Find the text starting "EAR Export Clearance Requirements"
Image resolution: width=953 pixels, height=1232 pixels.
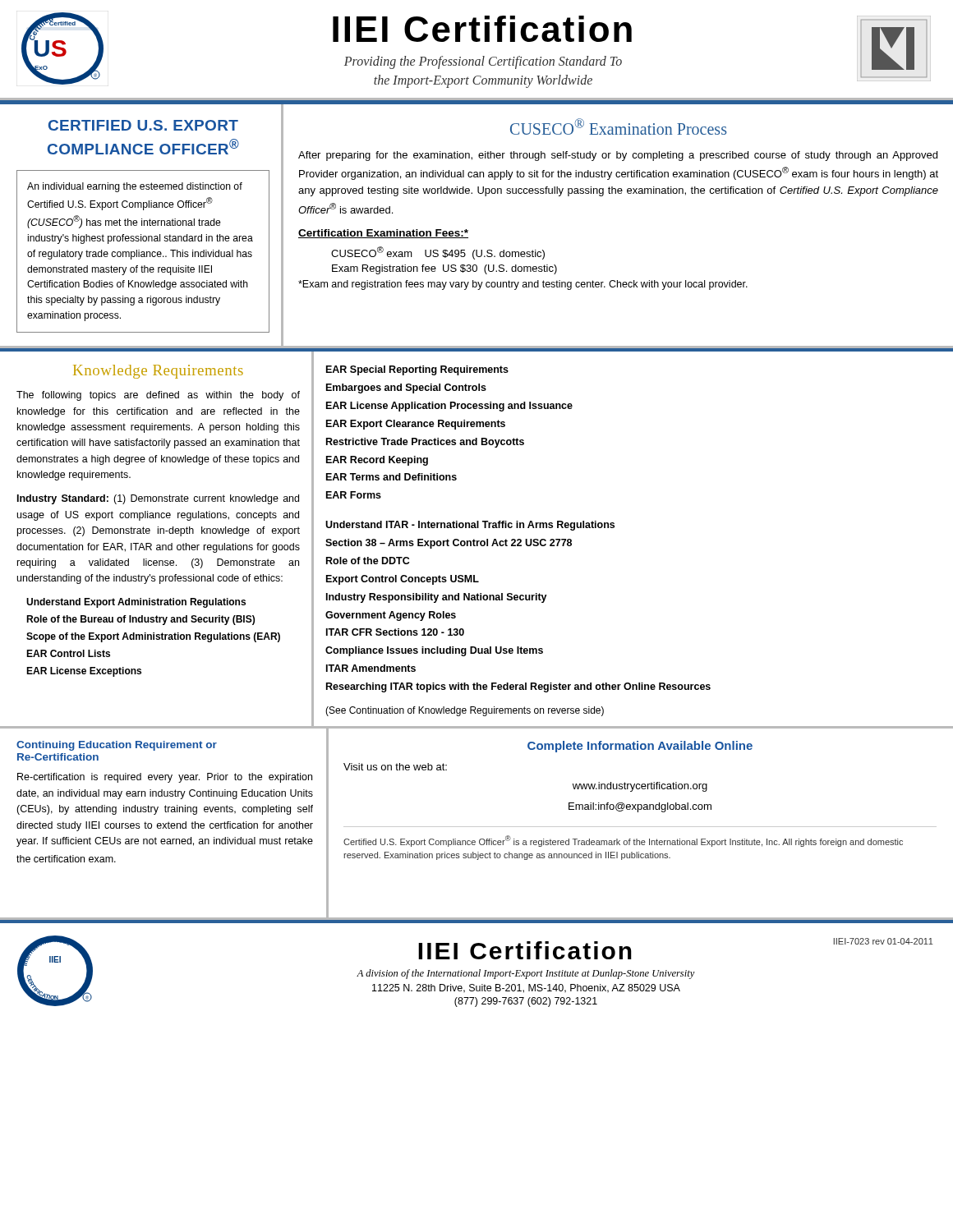pyautogui.click(x=416, y=424)
